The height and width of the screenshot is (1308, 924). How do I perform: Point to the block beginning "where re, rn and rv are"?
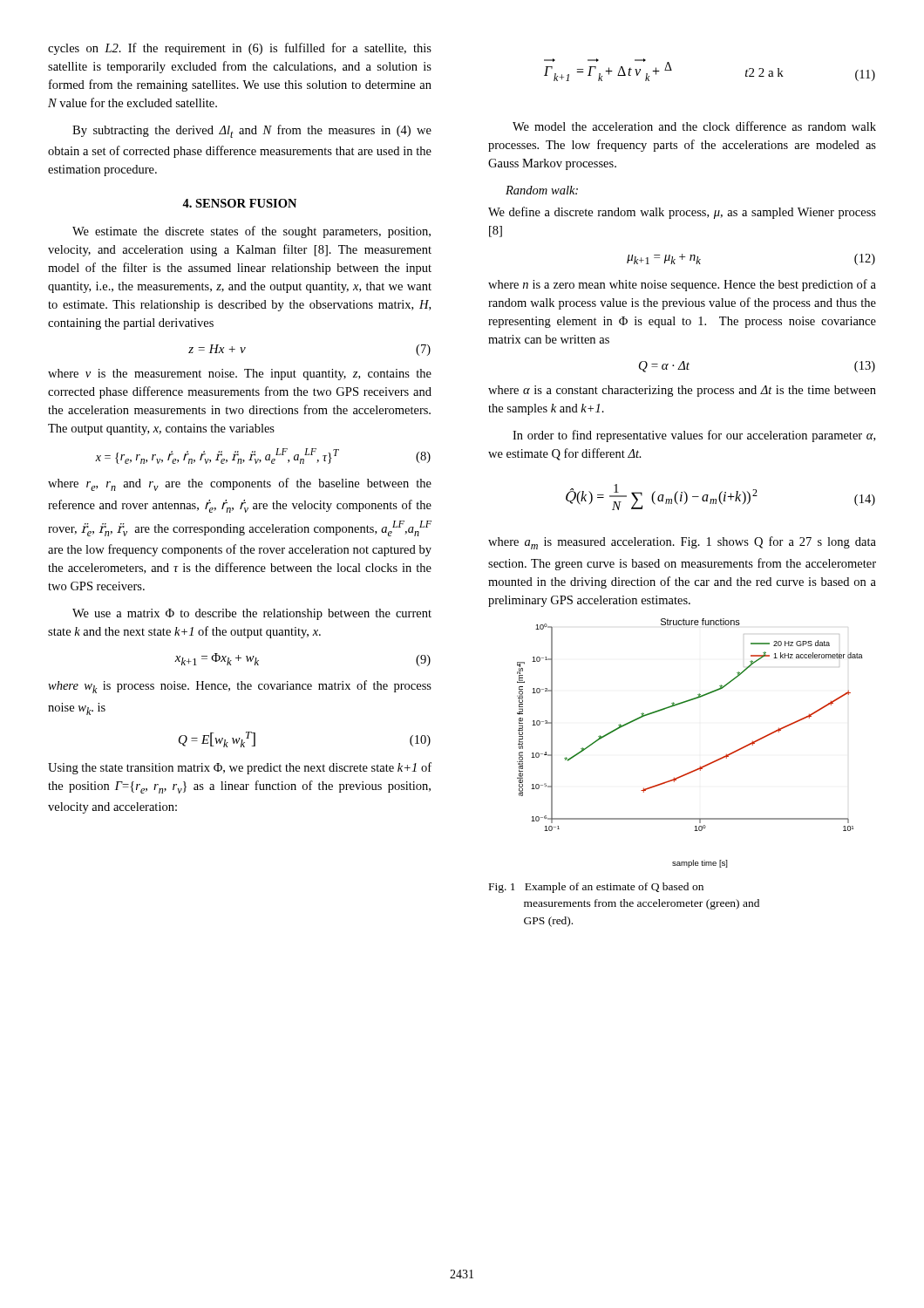coord(240,535)
